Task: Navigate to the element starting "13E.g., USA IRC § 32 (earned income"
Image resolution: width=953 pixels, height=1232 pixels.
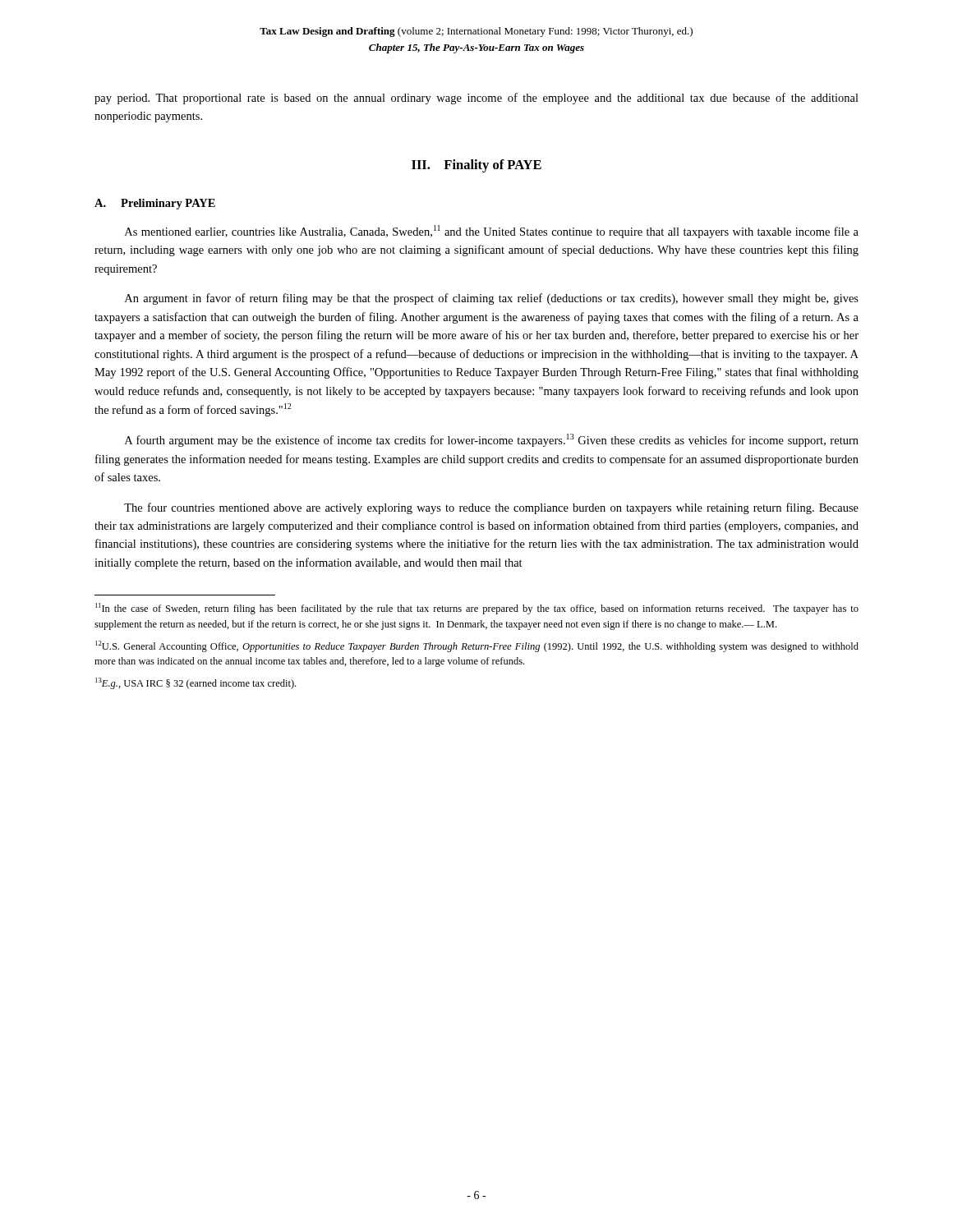Action: (x=196, y=683)
